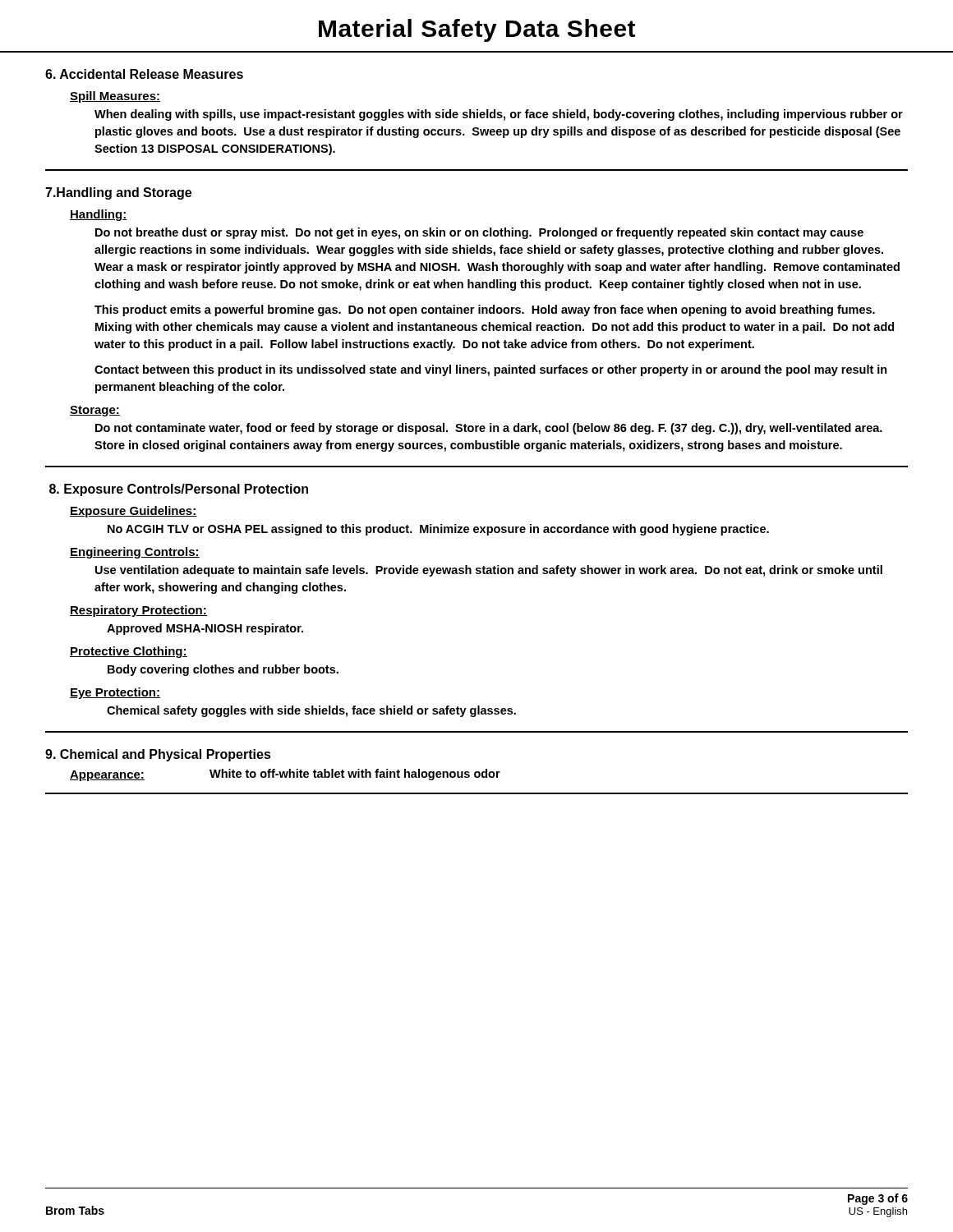This screenshot has height=1232, width=953.
Task: Where is the passage that starts "White to off-white"?
Action: 355,774
